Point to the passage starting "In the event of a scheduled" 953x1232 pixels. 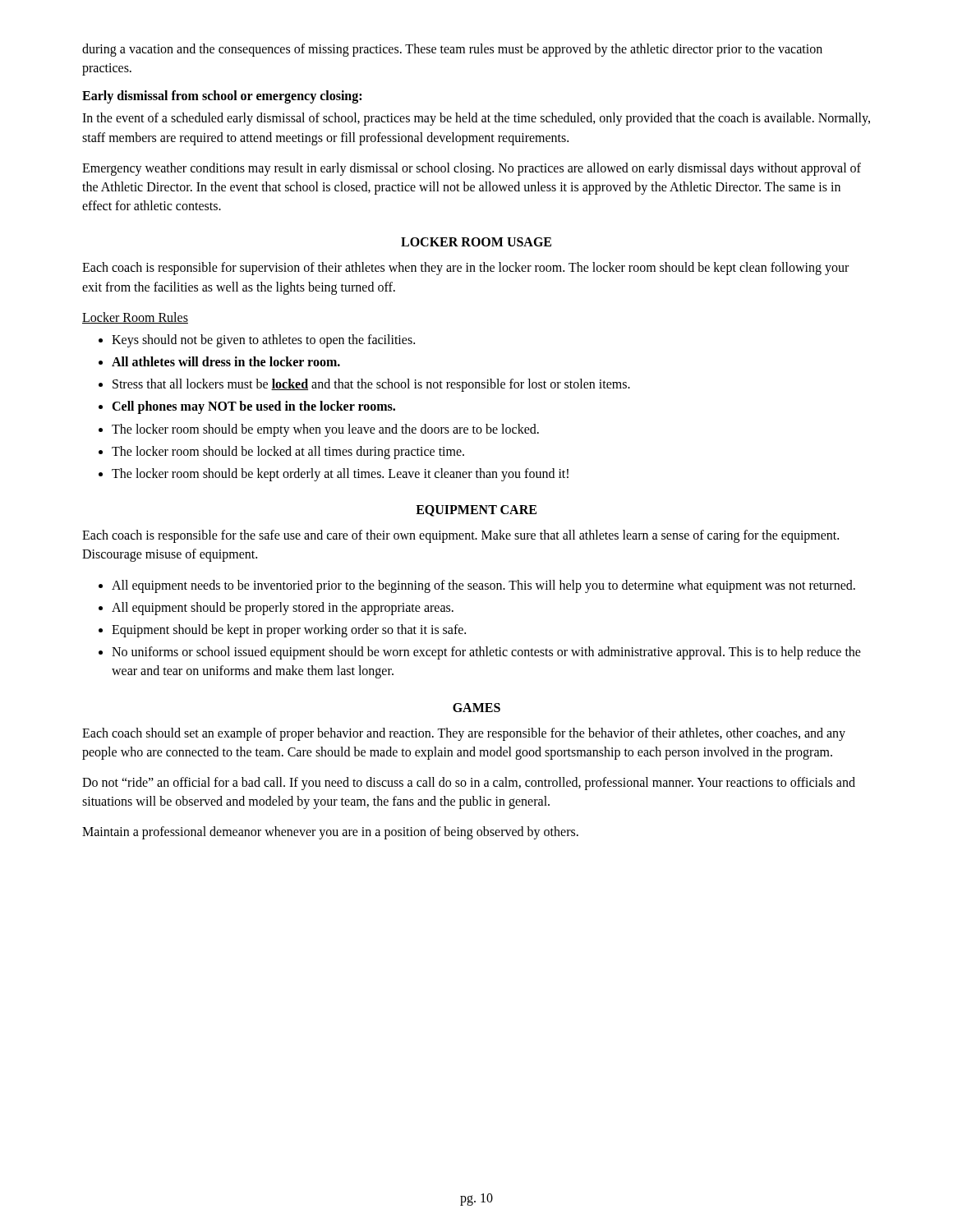(476, 128)
